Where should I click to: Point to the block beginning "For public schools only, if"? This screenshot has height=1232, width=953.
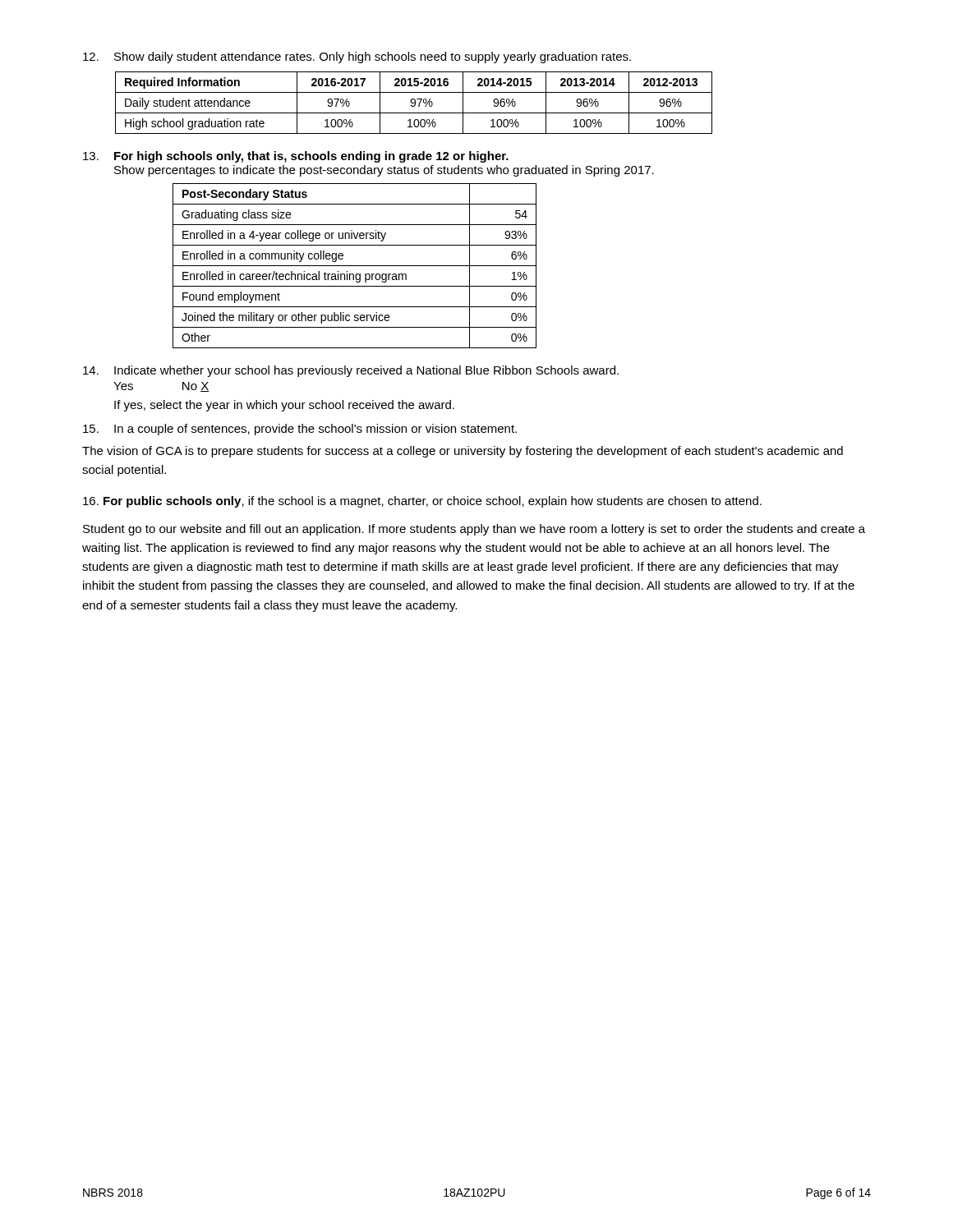point(422,501)
